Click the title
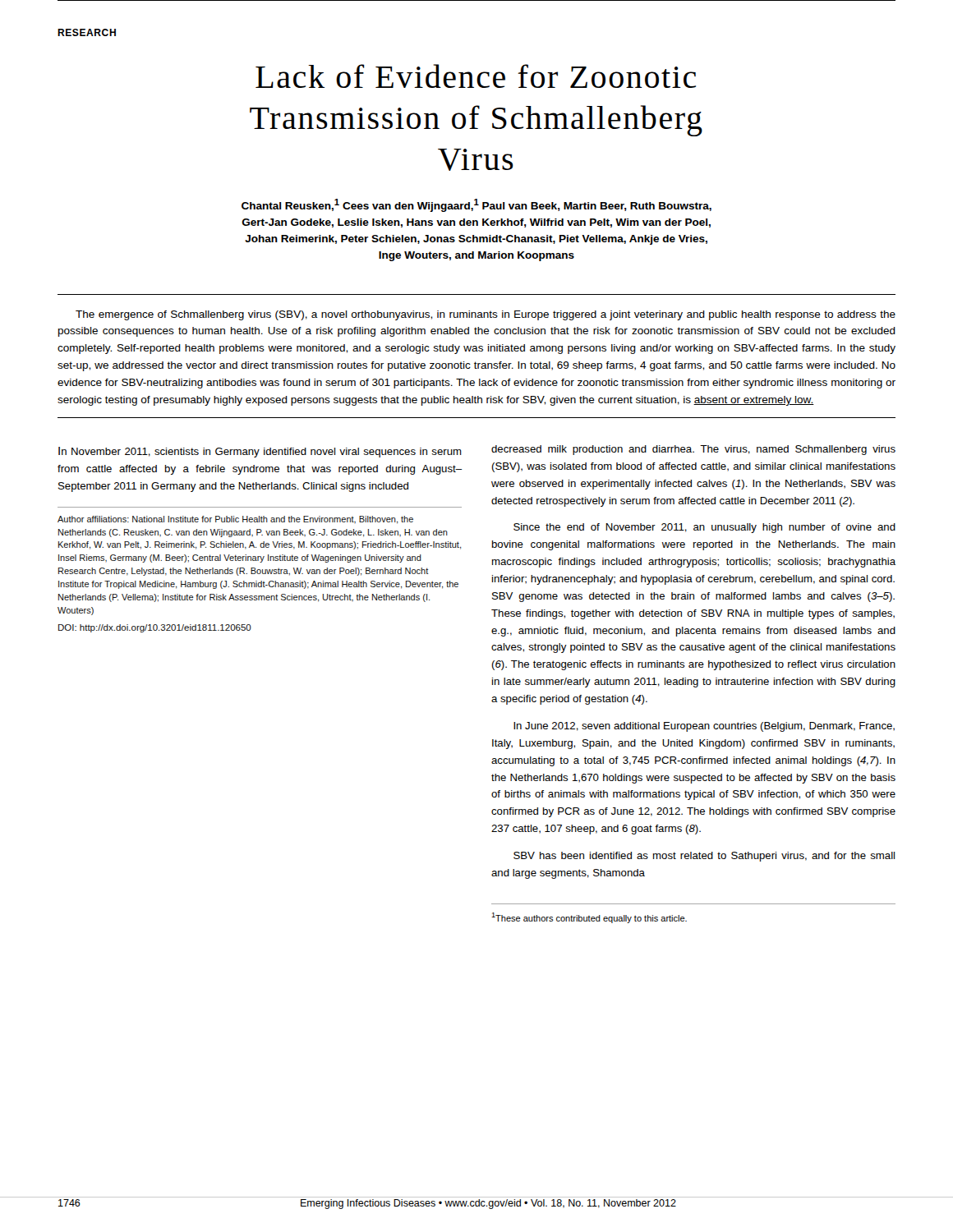The width and height of the screenshot is (953, 1232). click(x=476, y=118)
